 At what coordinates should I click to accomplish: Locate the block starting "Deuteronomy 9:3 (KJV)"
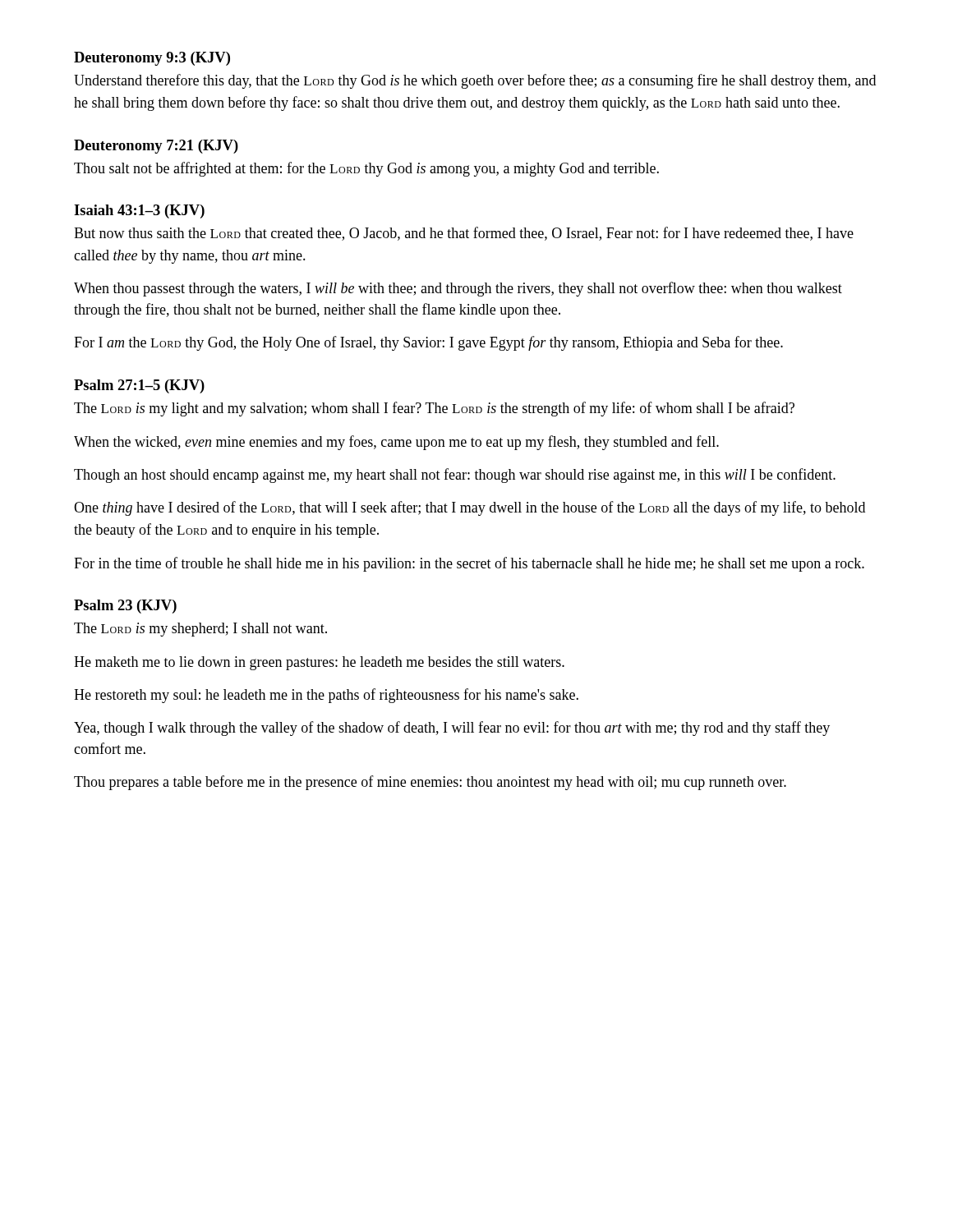(152, 57)
